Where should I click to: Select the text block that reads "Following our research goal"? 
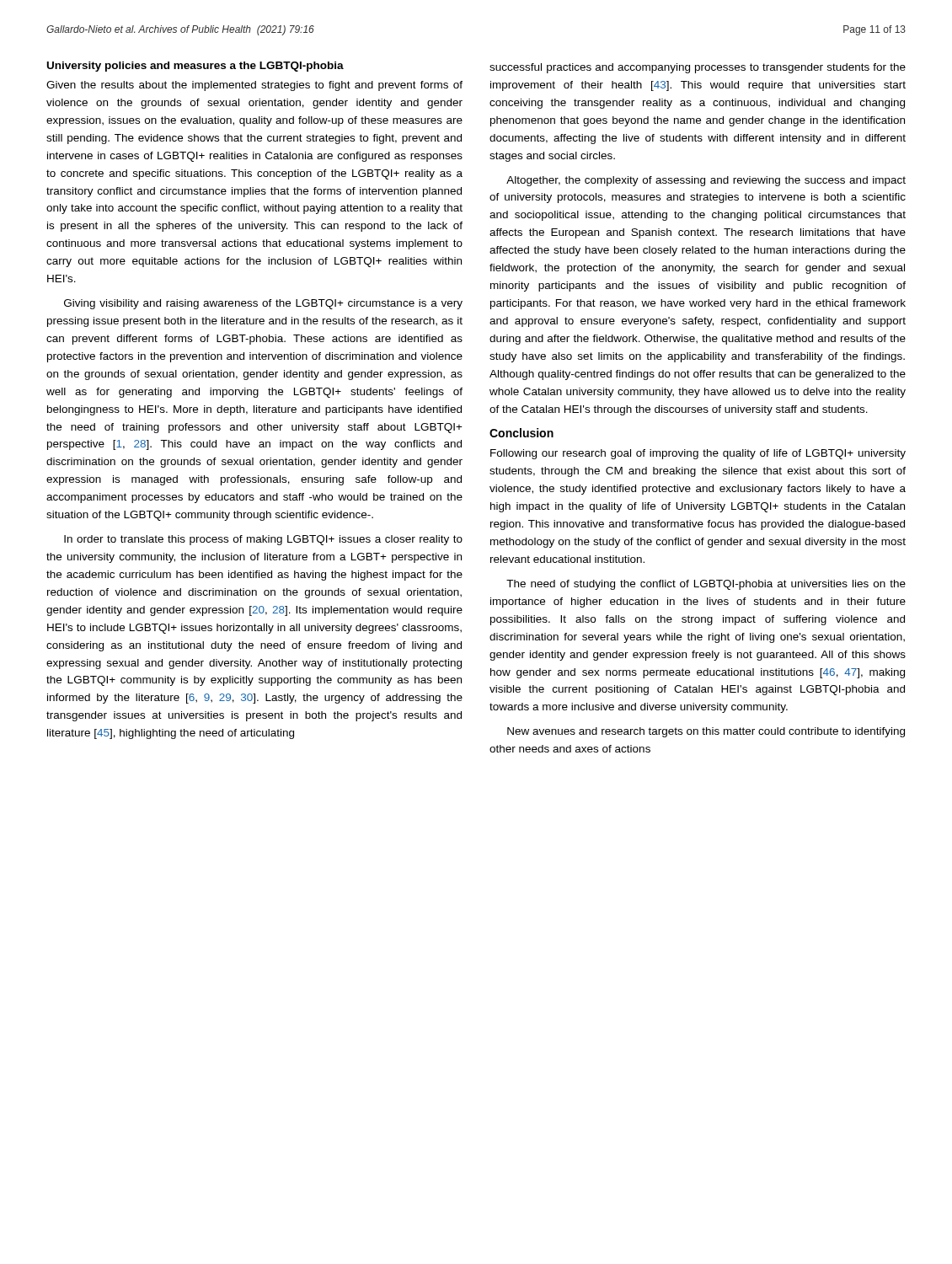pyautogui.click(x=698, y=507)
